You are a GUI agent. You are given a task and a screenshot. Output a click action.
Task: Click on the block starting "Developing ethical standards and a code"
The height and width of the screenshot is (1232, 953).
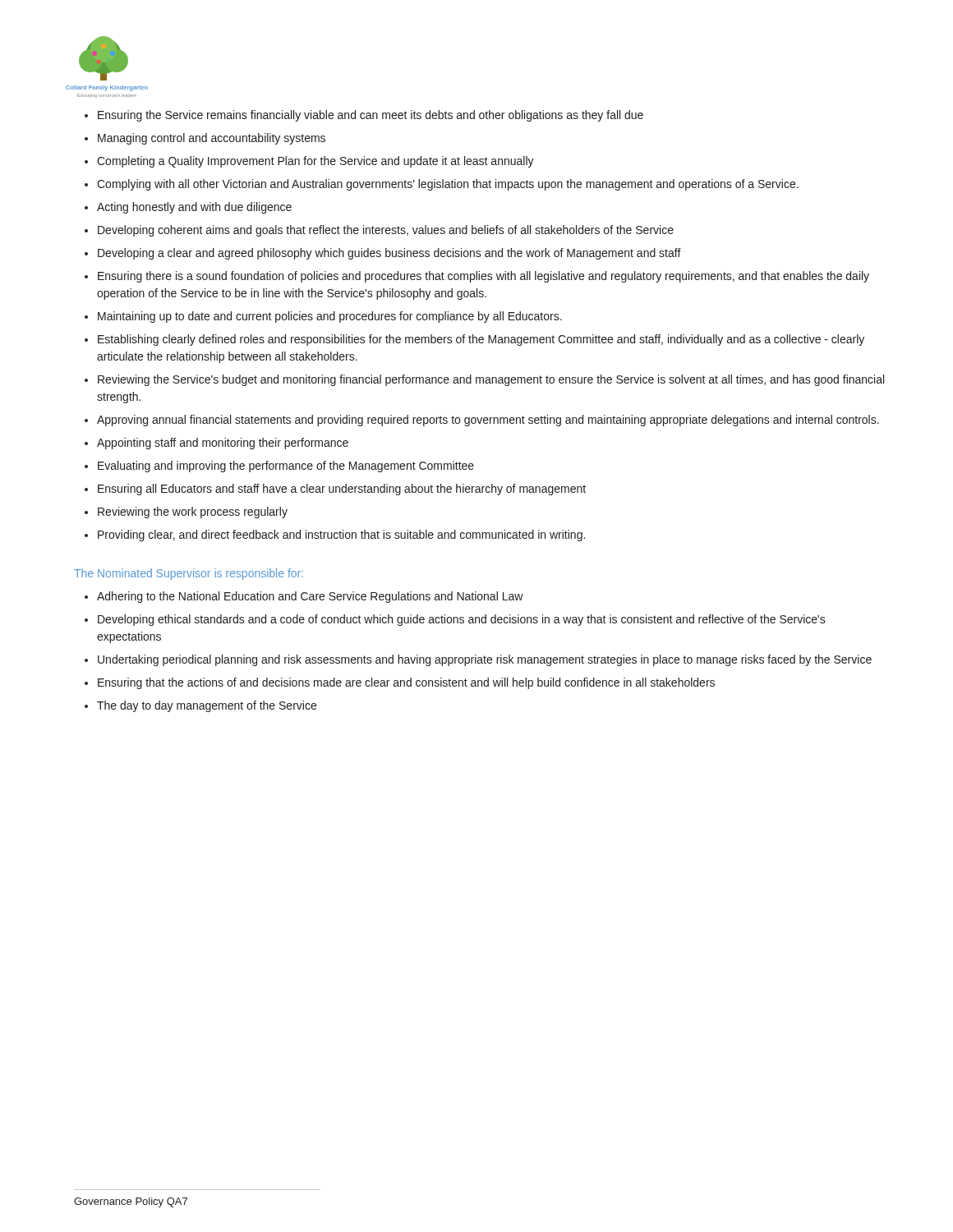pyautogui.click(x=461, y=628)
